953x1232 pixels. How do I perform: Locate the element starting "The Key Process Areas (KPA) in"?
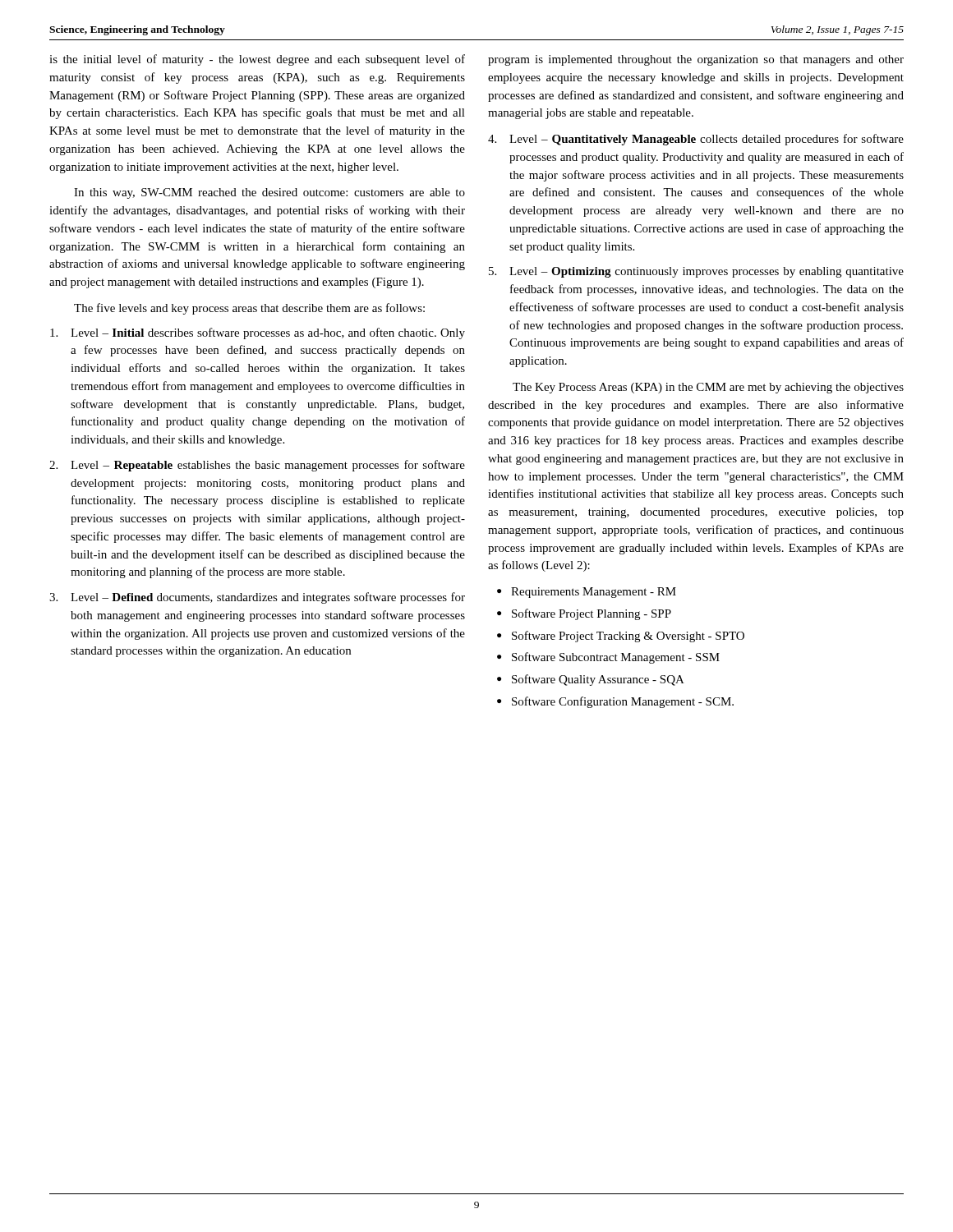tap(696, 477)
